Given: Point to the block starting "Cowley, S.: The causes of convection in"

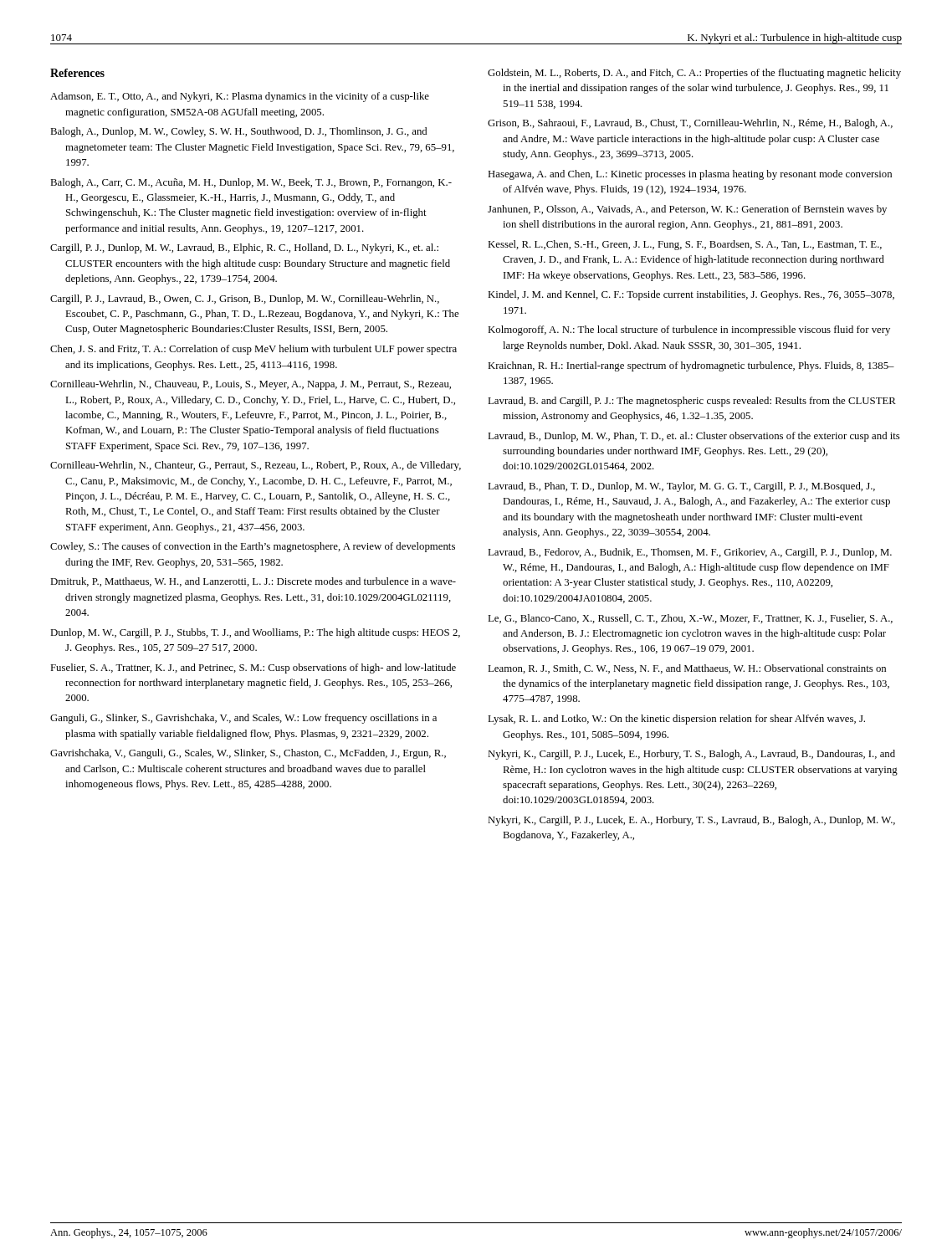Looking at the screenshot, I should (x=253, y=554).
